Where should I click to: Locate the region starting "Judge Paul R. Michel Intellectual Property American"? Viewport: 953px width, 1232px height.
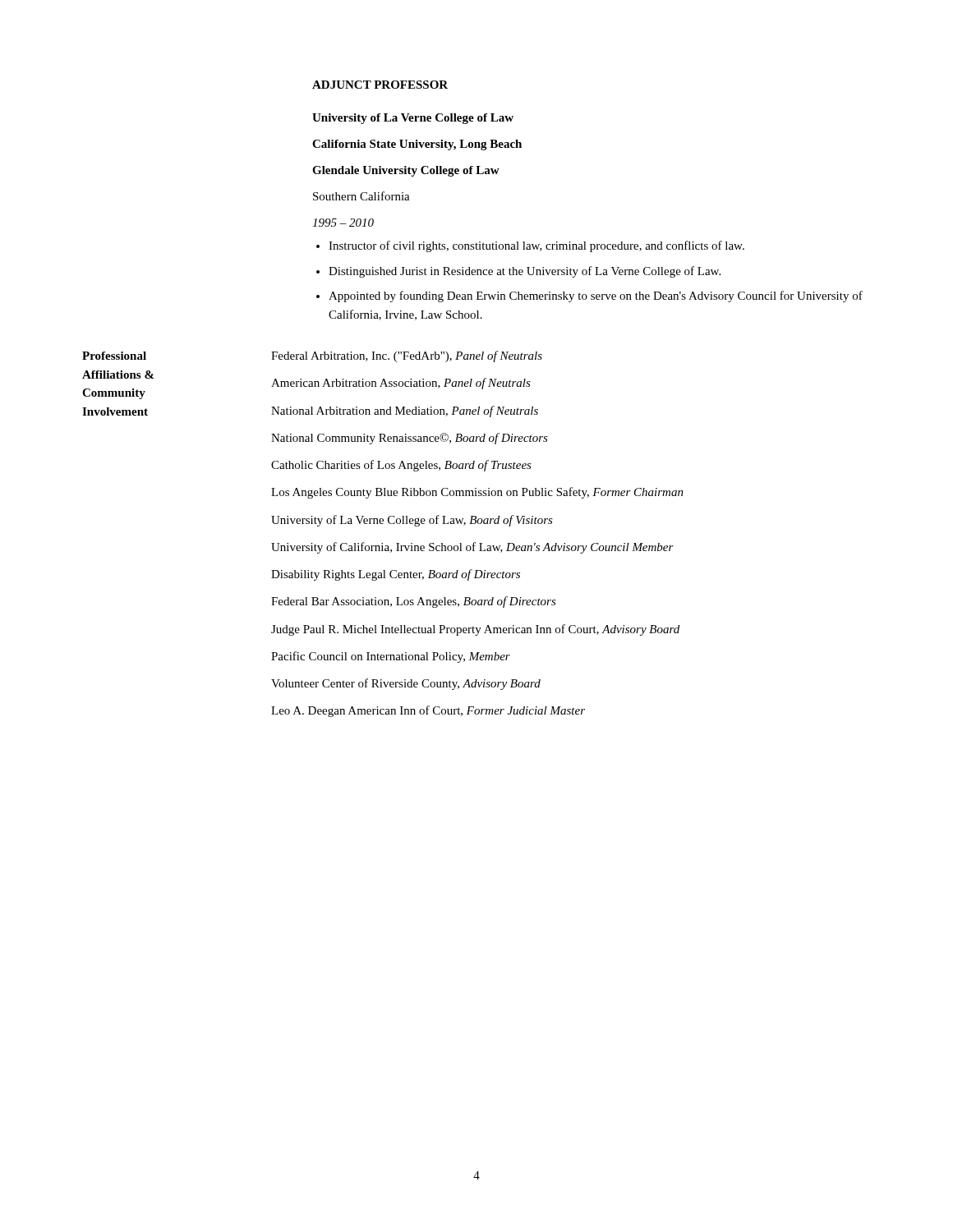[475, 629]
